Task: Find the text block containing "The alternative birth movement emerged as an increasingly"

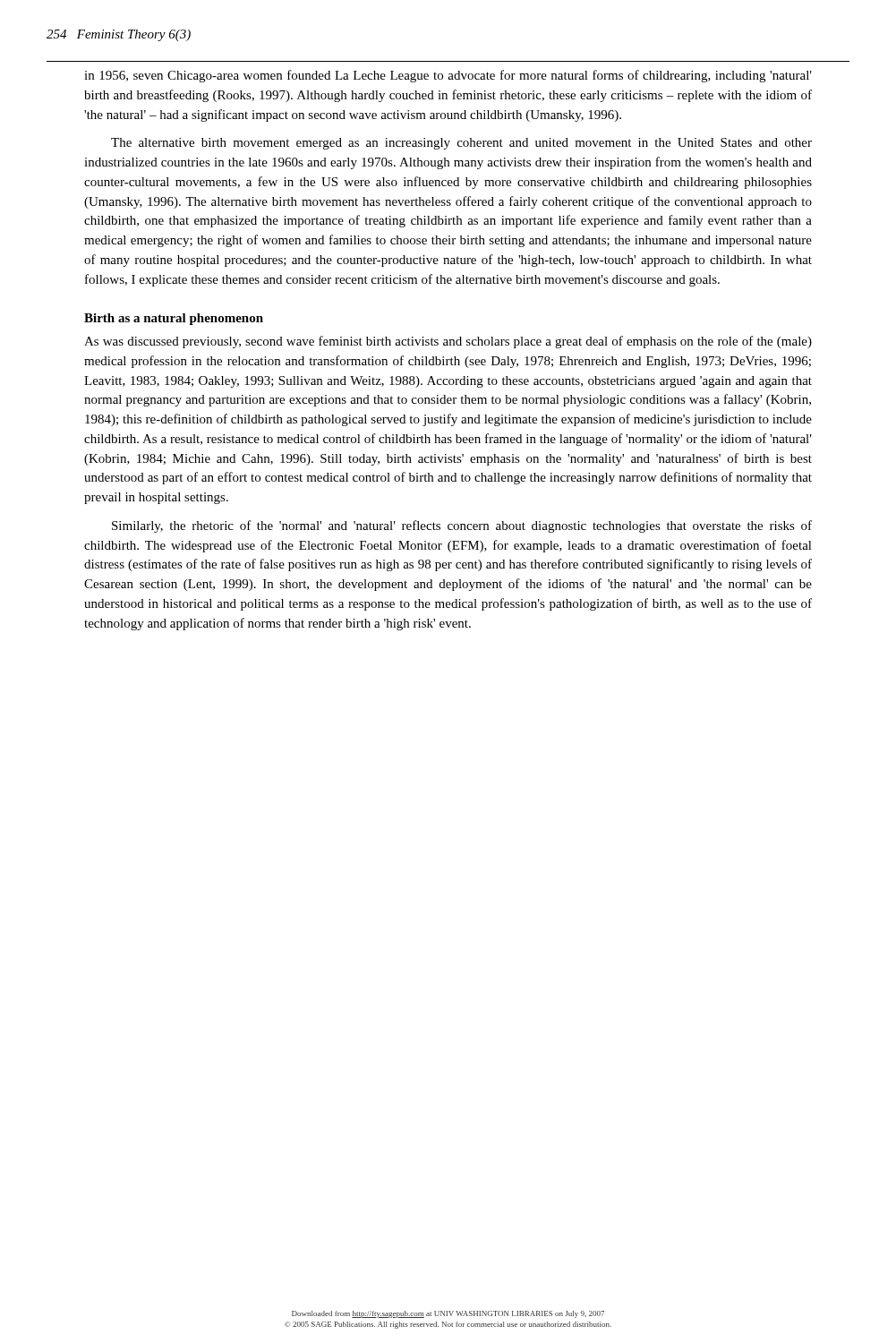Action: [448, 212]
